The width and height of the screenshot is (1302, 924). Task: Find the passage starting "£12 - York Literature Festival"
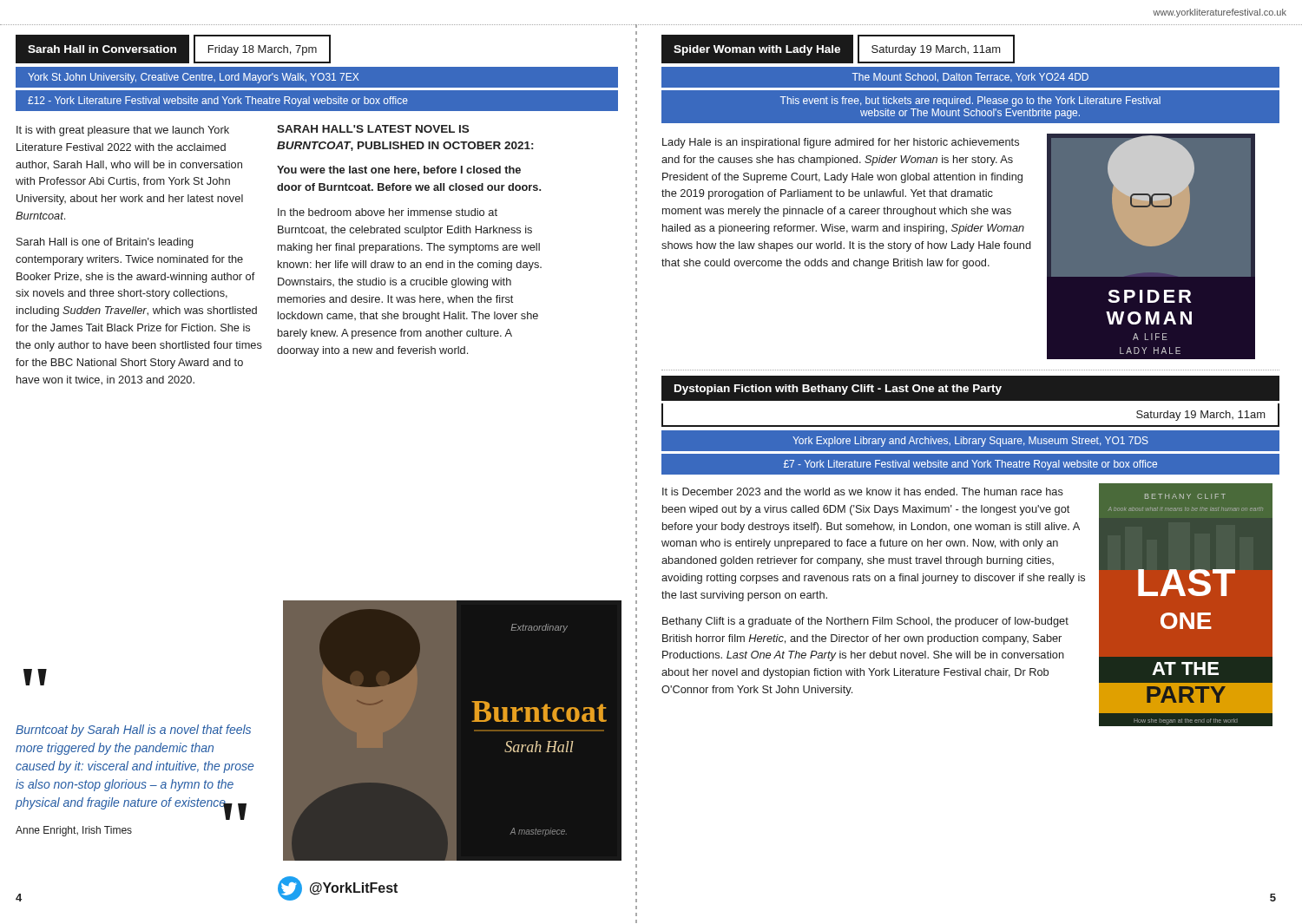point(218,101)
